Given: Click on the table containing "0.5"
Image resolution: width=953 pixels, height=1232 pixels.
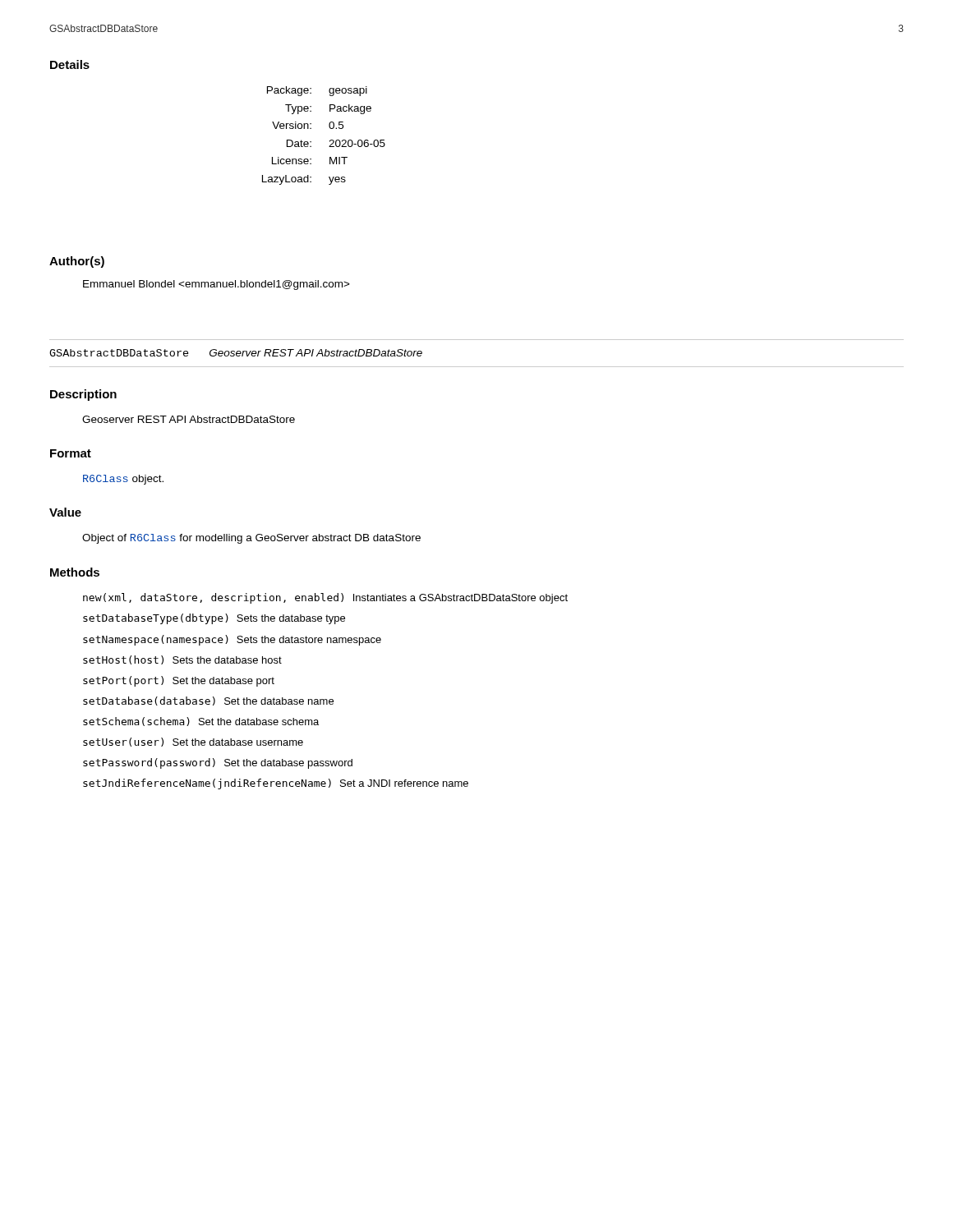Looking at the screenshot, I should pos(476,135).
